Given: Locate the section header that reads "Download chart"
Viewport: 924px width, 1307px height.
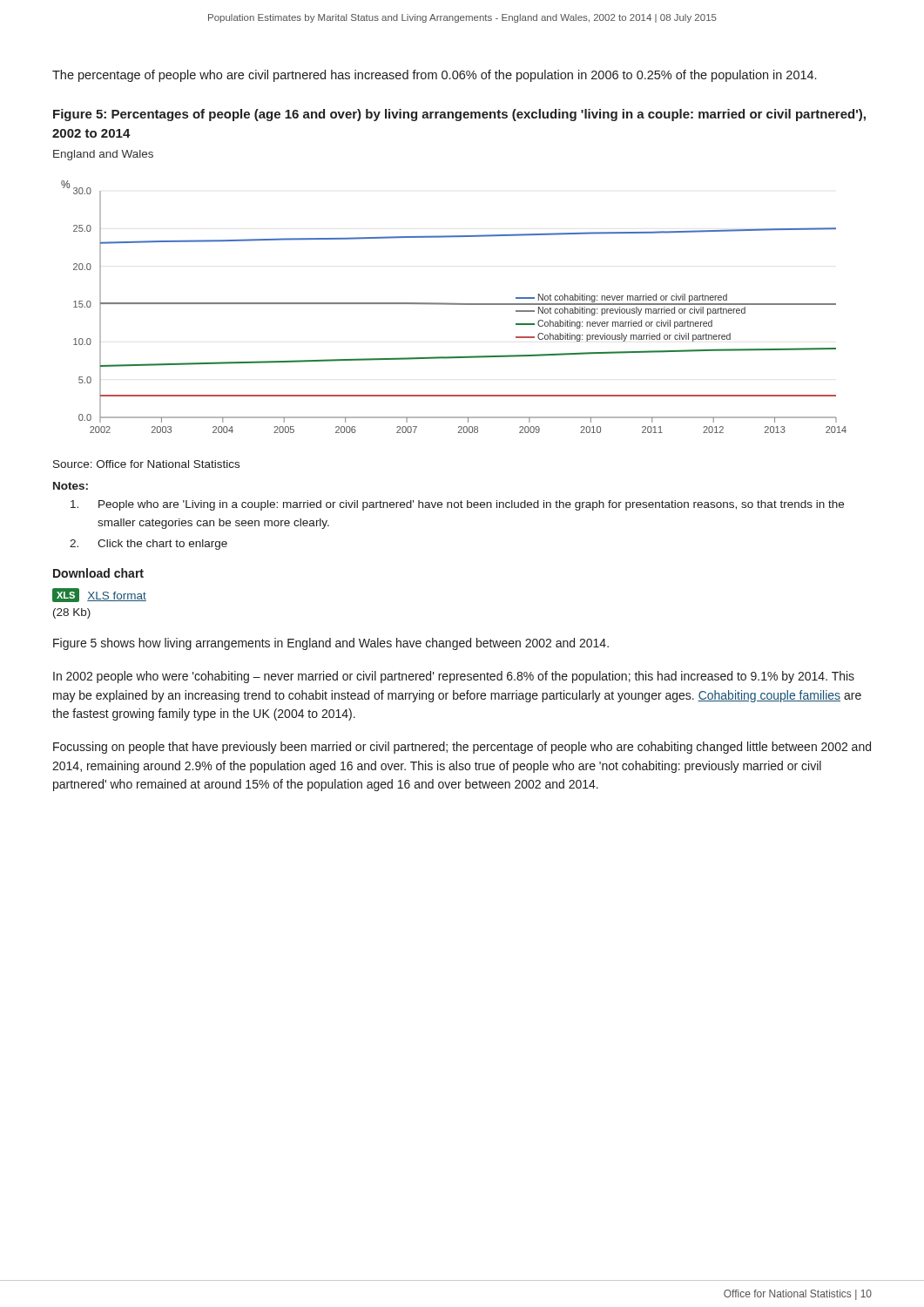Looking at the screenshot, I should 98,573.
